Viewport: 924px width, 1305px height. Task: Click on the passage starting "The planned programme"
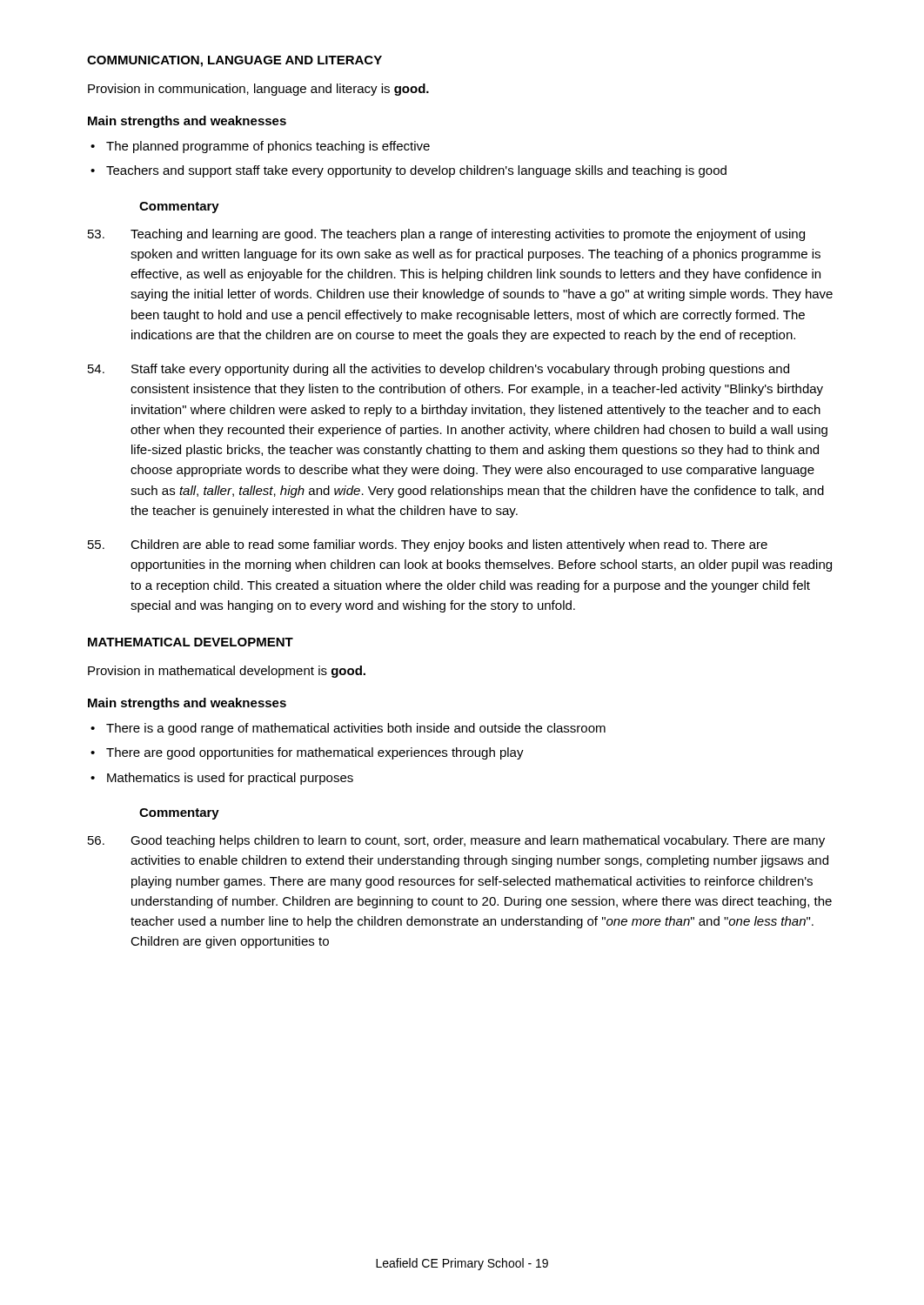point(268,145)
